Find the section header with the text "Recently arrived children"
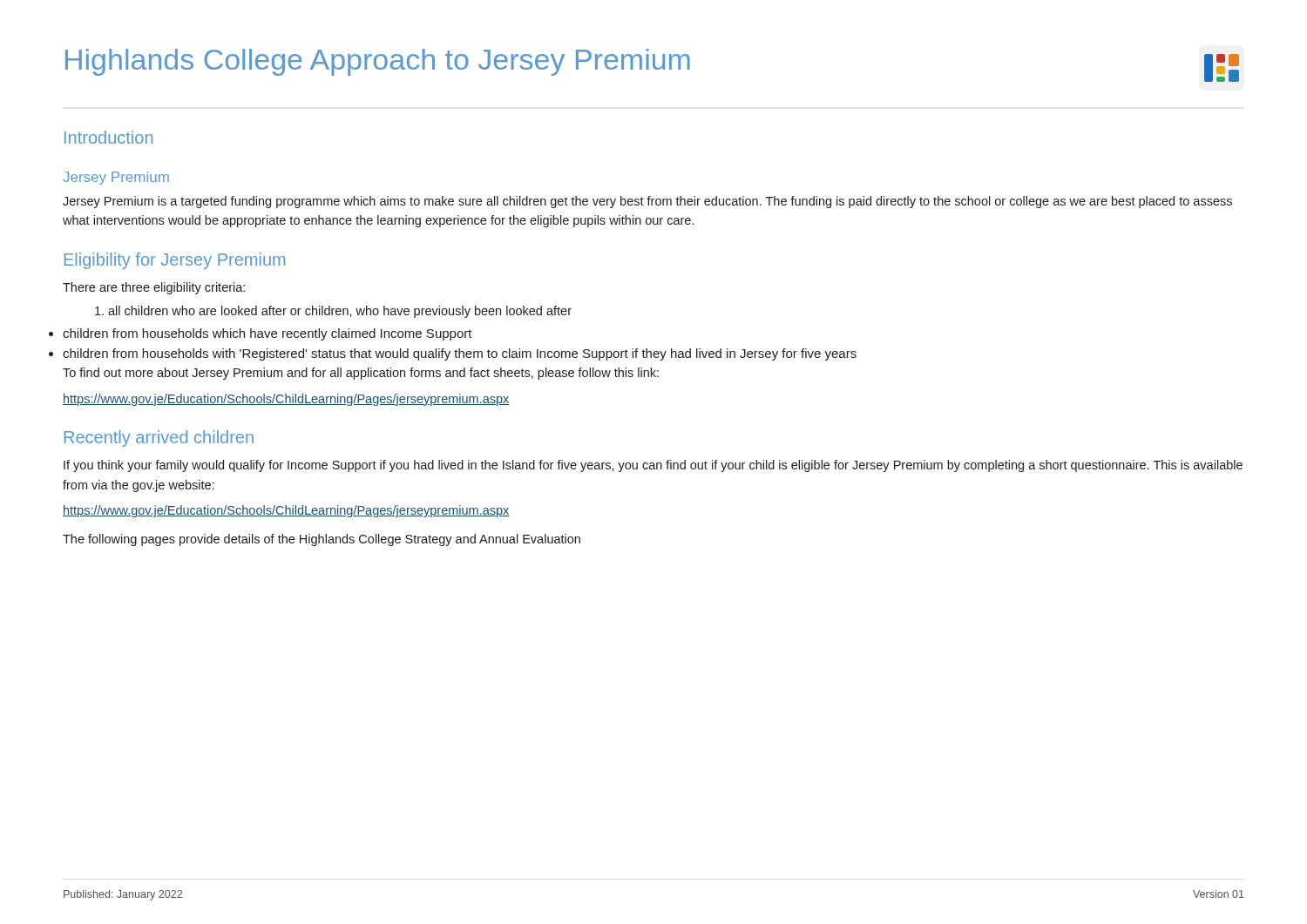The height and width of the screenshot is (924, 1307). point(159,438)
